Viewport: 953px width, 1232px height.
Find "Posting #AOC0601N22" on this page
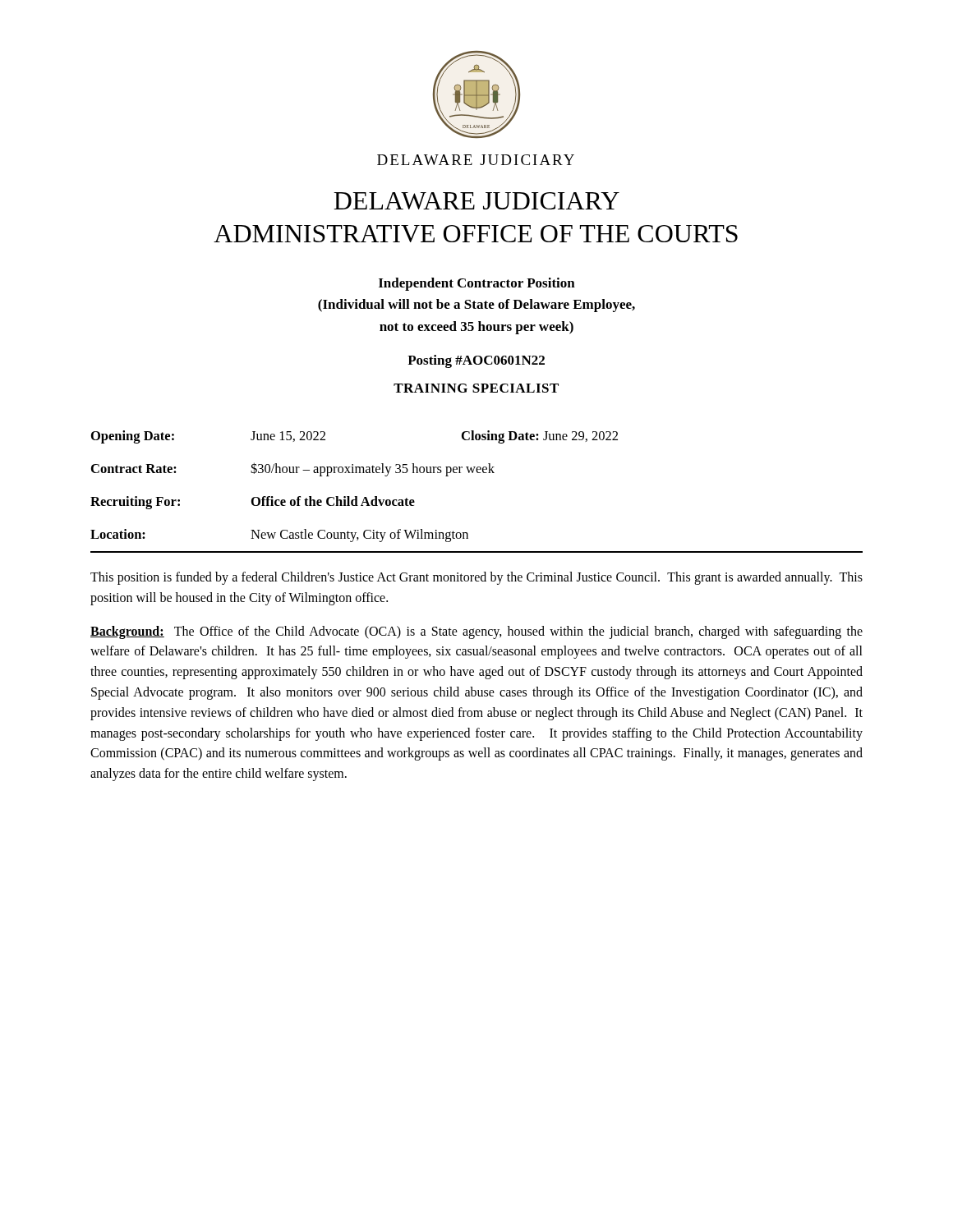pos(476,360)
